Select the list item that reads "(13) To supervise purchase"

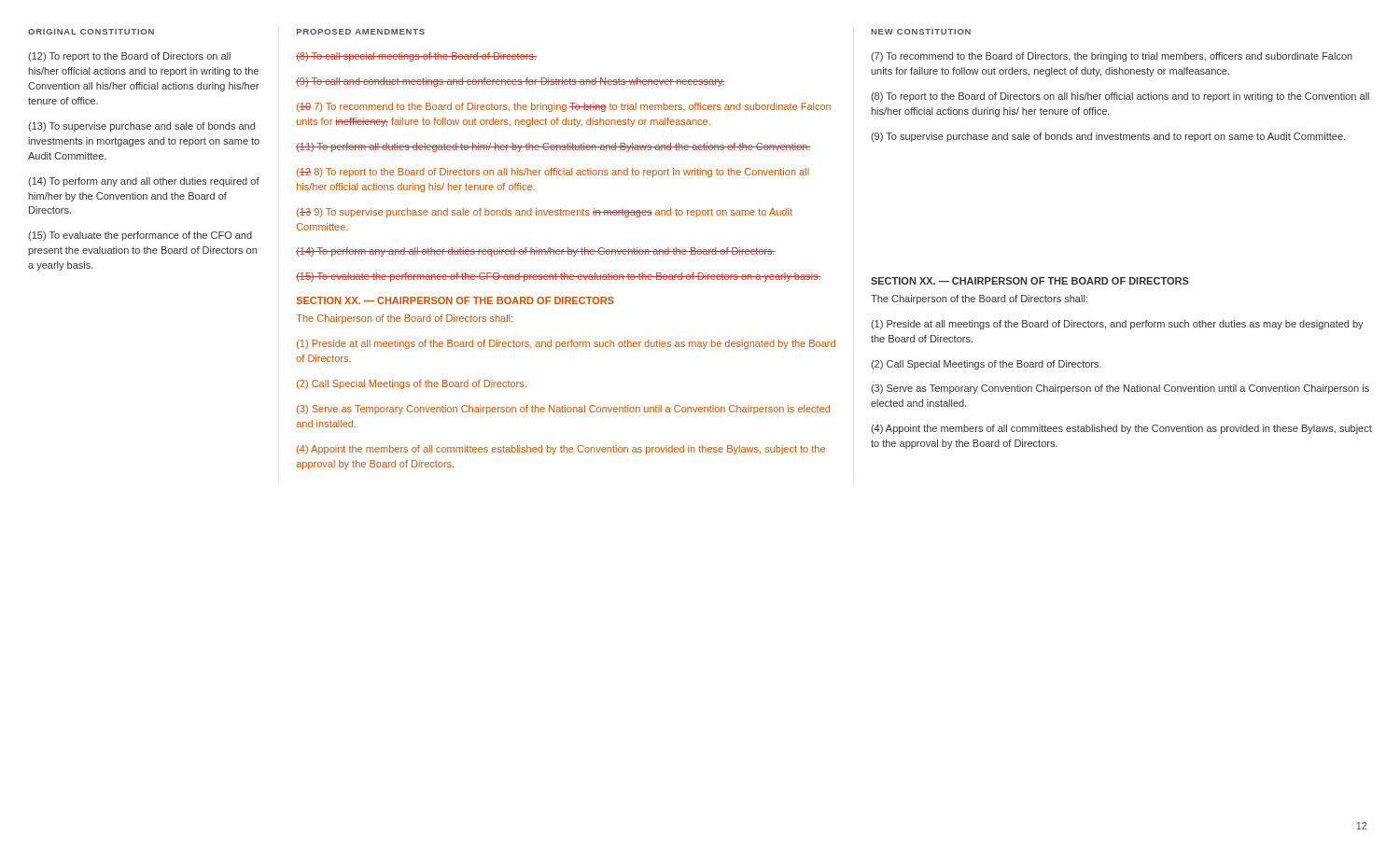(x=144, y=141)
